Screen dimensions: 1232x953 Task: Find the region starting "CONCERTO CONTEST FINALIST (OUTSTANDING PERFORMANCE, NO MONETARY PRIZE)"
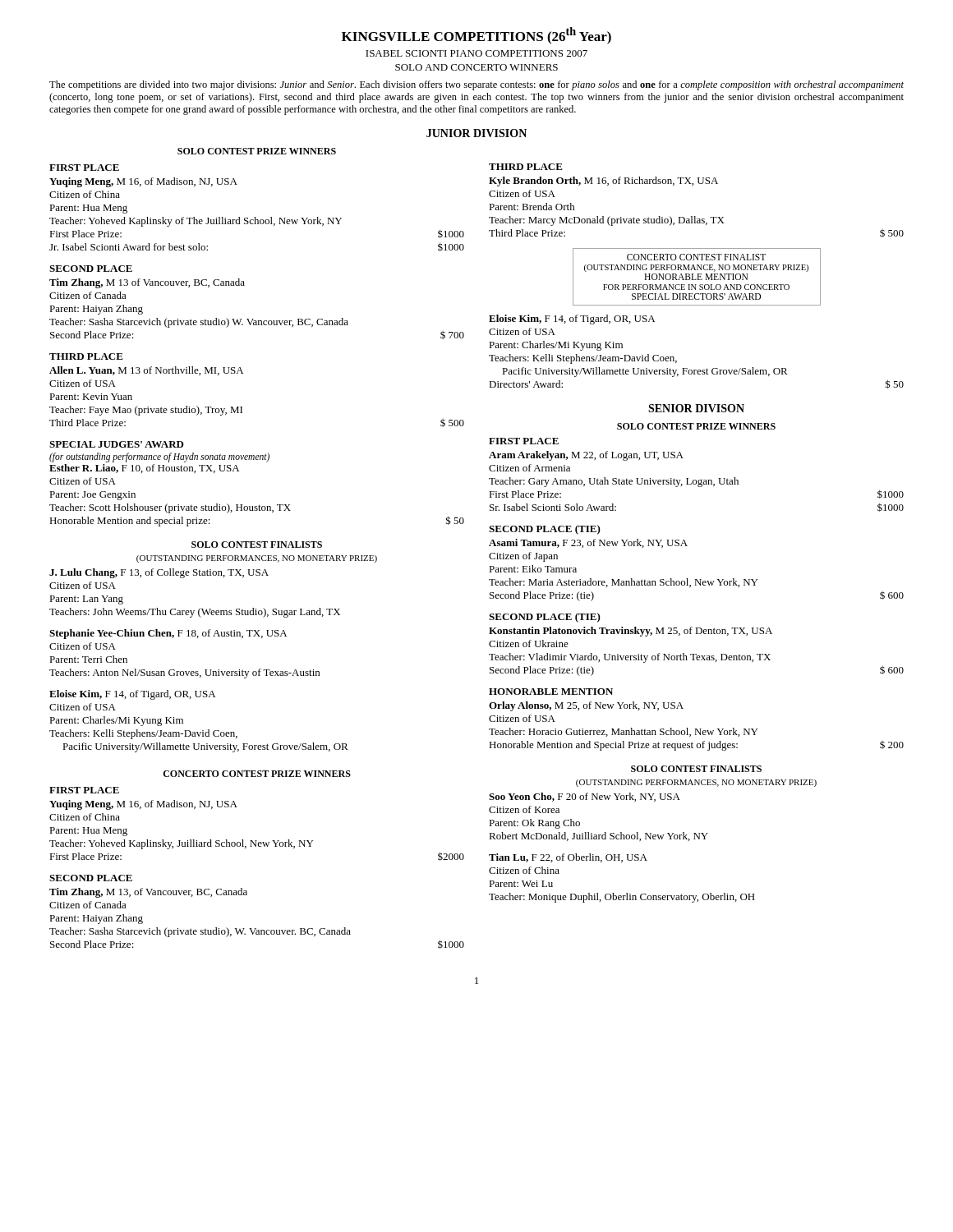pyautogui.click(x=697, y=277)
